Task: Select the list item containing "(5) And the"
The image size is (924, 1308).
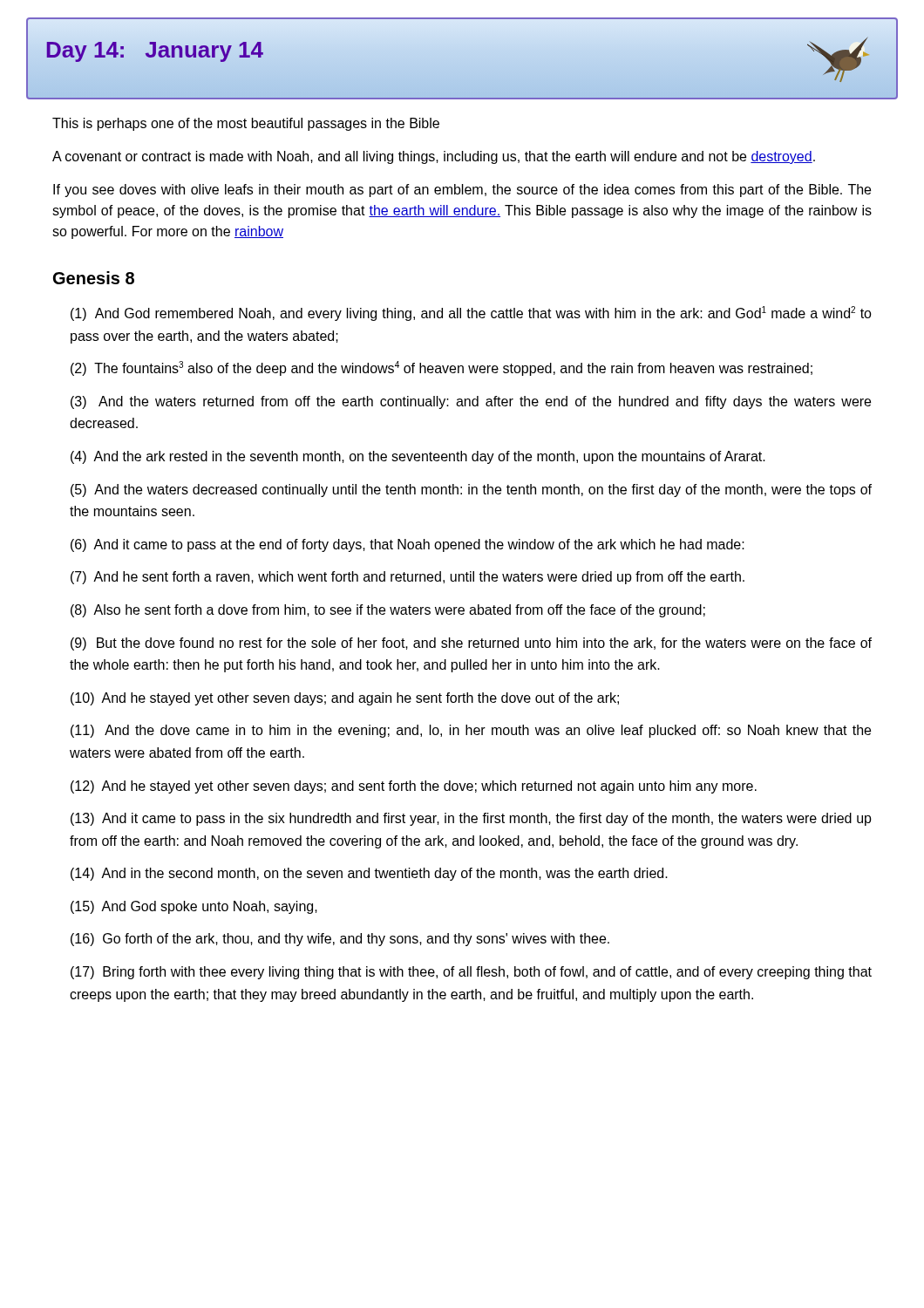Action: click(471, 500)
